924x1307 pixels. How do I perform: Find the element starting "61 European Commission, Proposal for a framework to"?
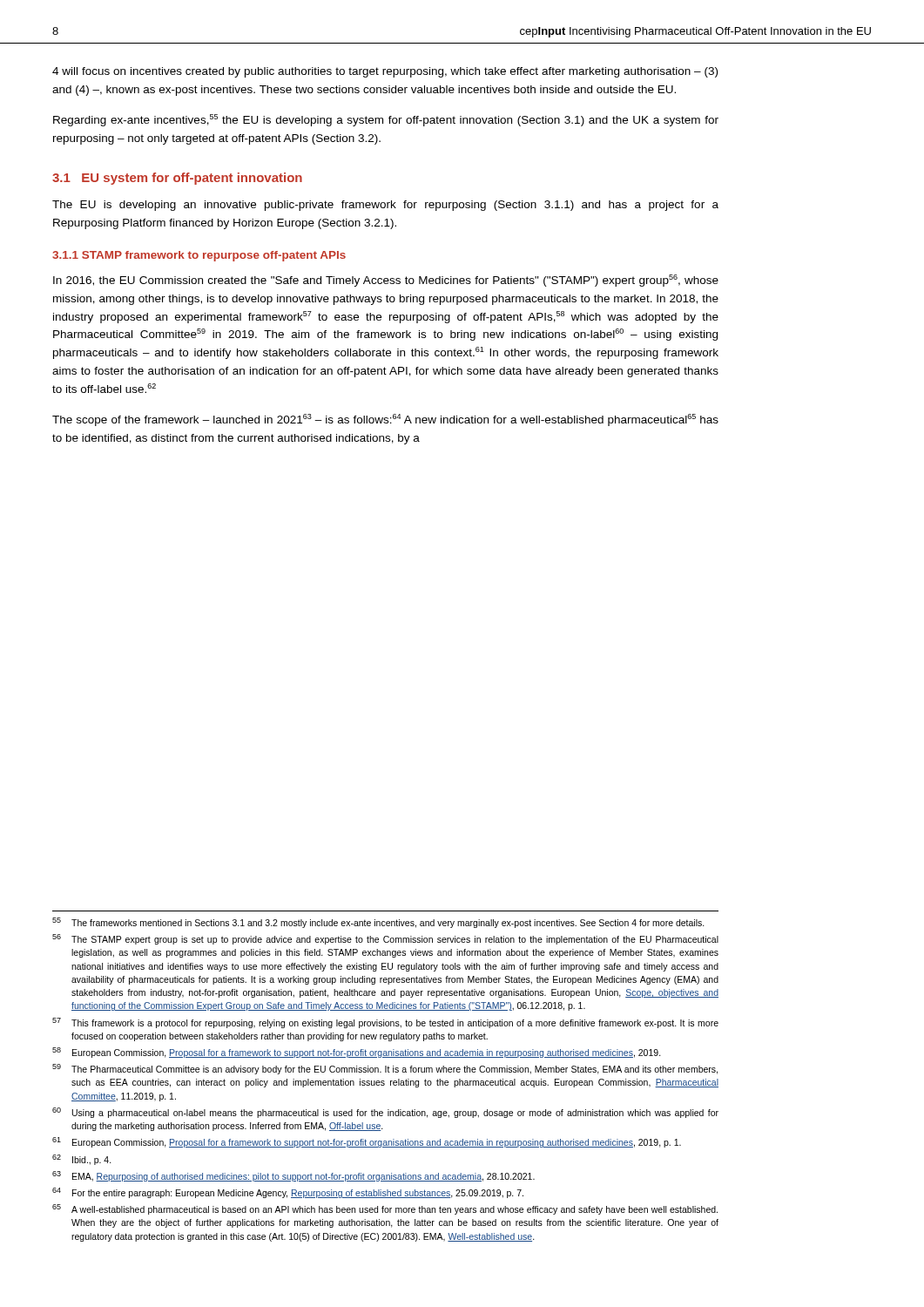coord(385,1143)
